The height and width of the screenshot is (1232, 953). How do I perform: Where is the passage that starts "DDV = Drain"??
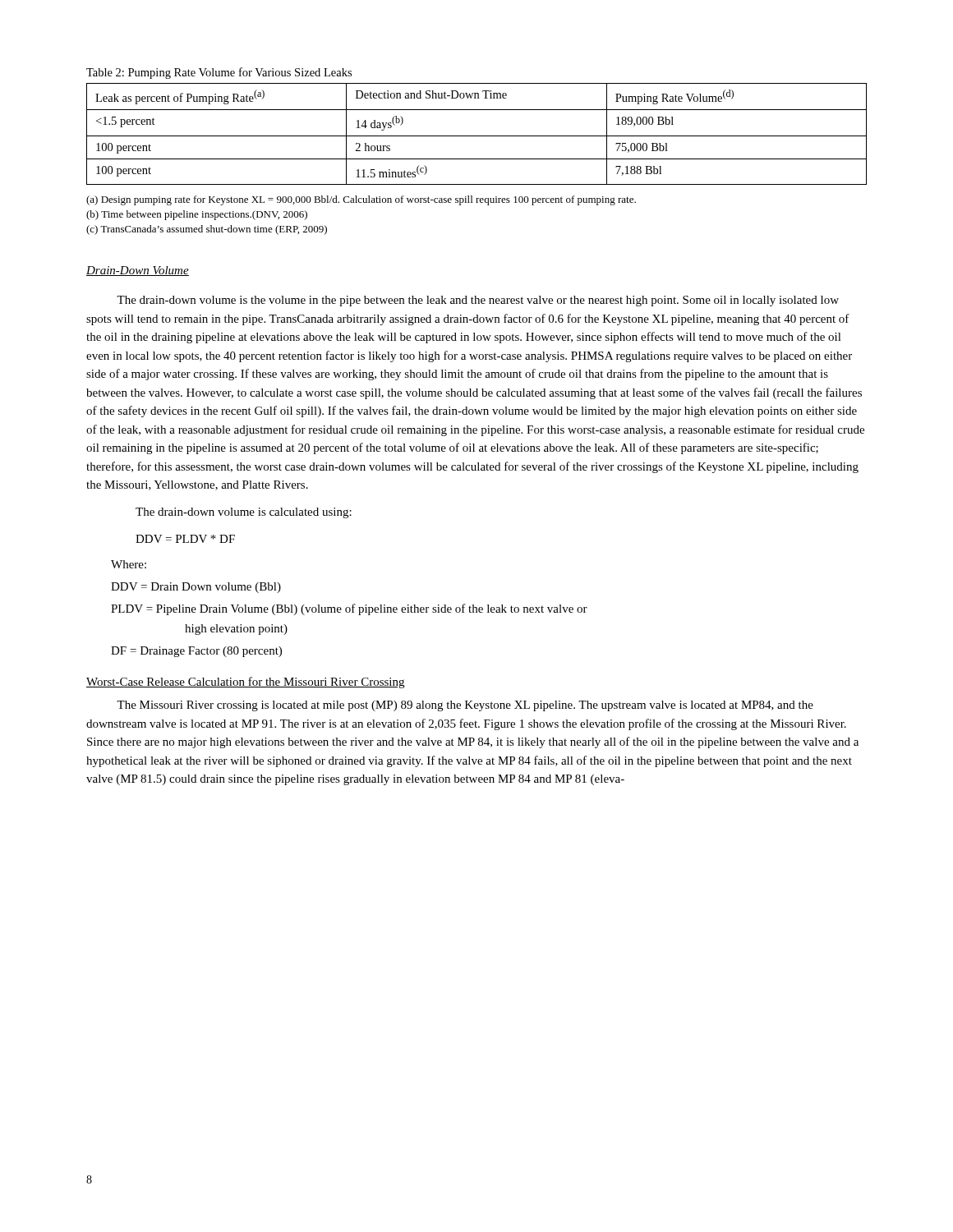tap(196, 587)
